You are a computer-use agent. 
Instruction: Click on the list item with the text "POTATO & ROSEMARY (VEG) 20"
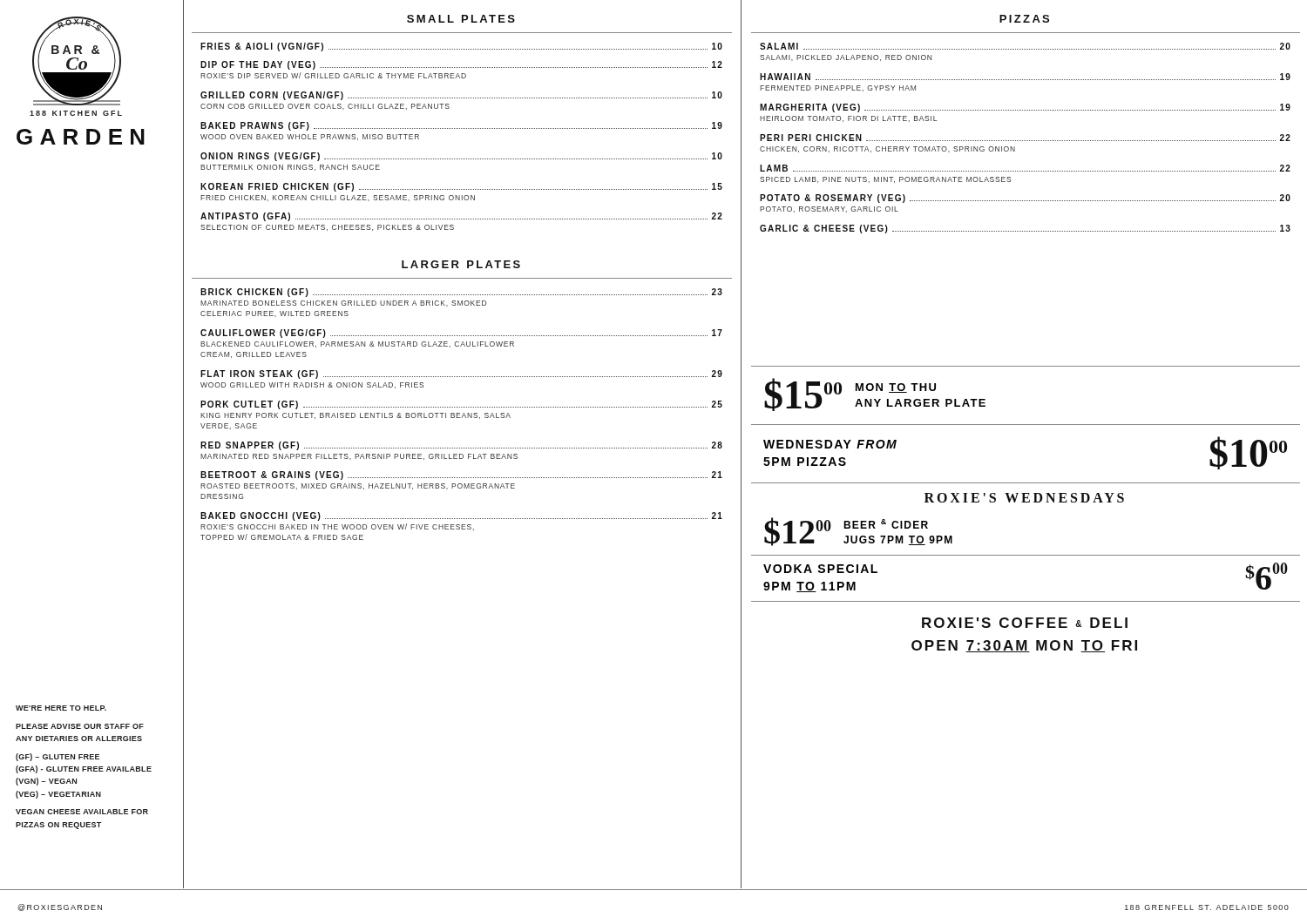[1026, 205]
